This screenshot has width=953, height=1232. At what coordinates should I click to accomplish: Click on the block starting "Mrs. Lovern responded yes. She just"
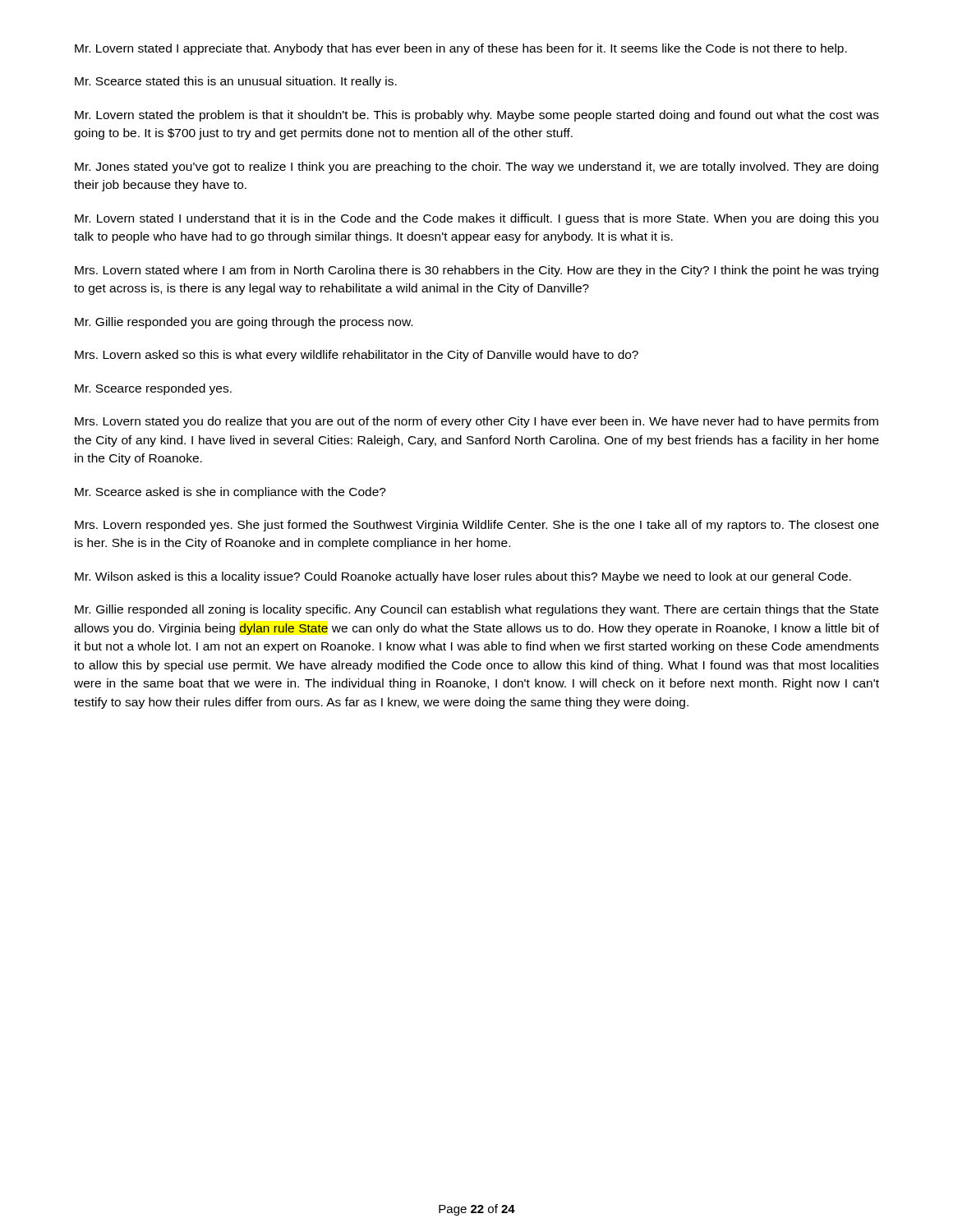click(x=476, y=534)
